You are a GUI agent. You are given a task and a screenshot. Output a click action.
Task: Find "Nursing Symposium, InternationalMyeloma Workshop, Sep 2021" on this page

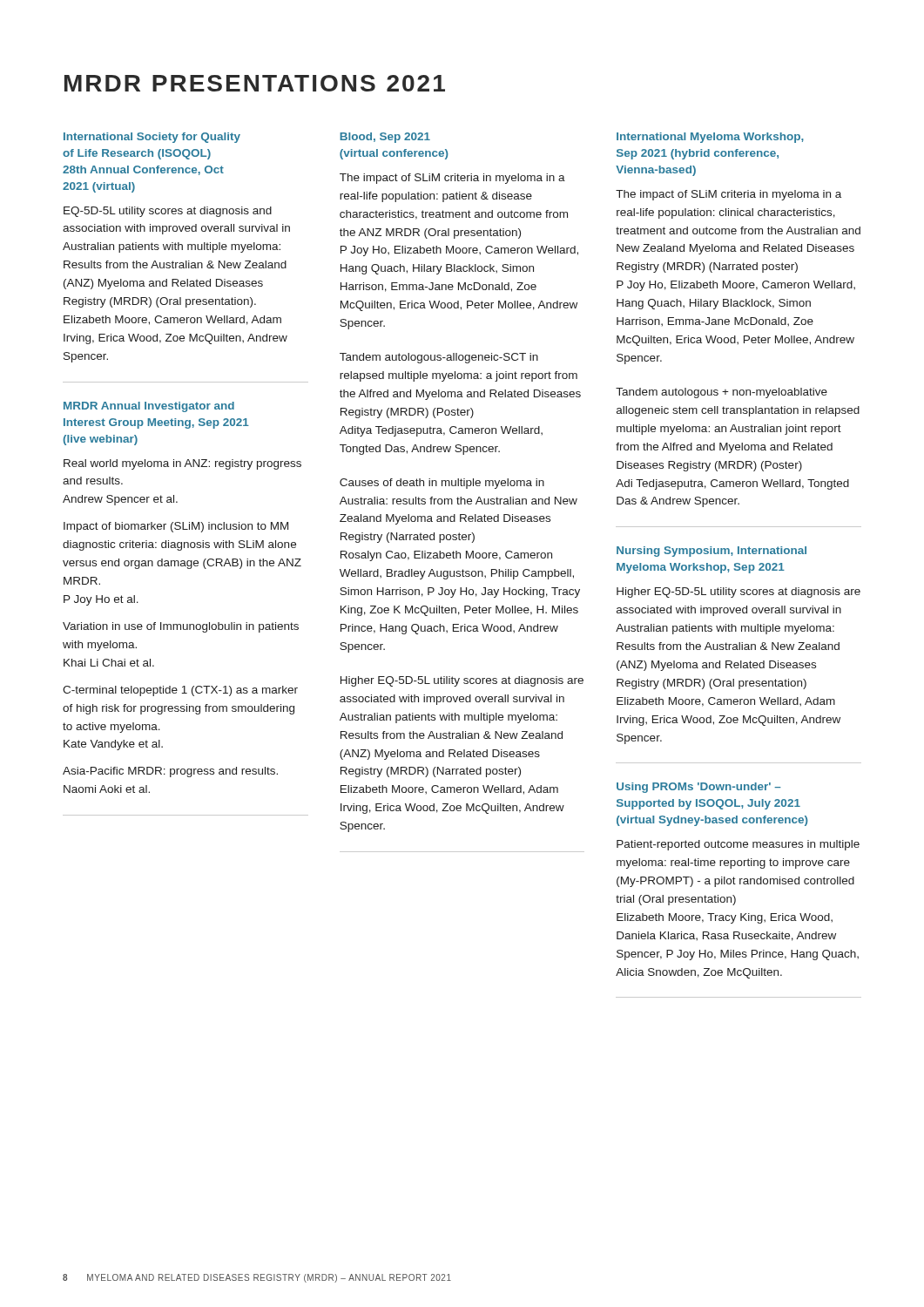712,559
